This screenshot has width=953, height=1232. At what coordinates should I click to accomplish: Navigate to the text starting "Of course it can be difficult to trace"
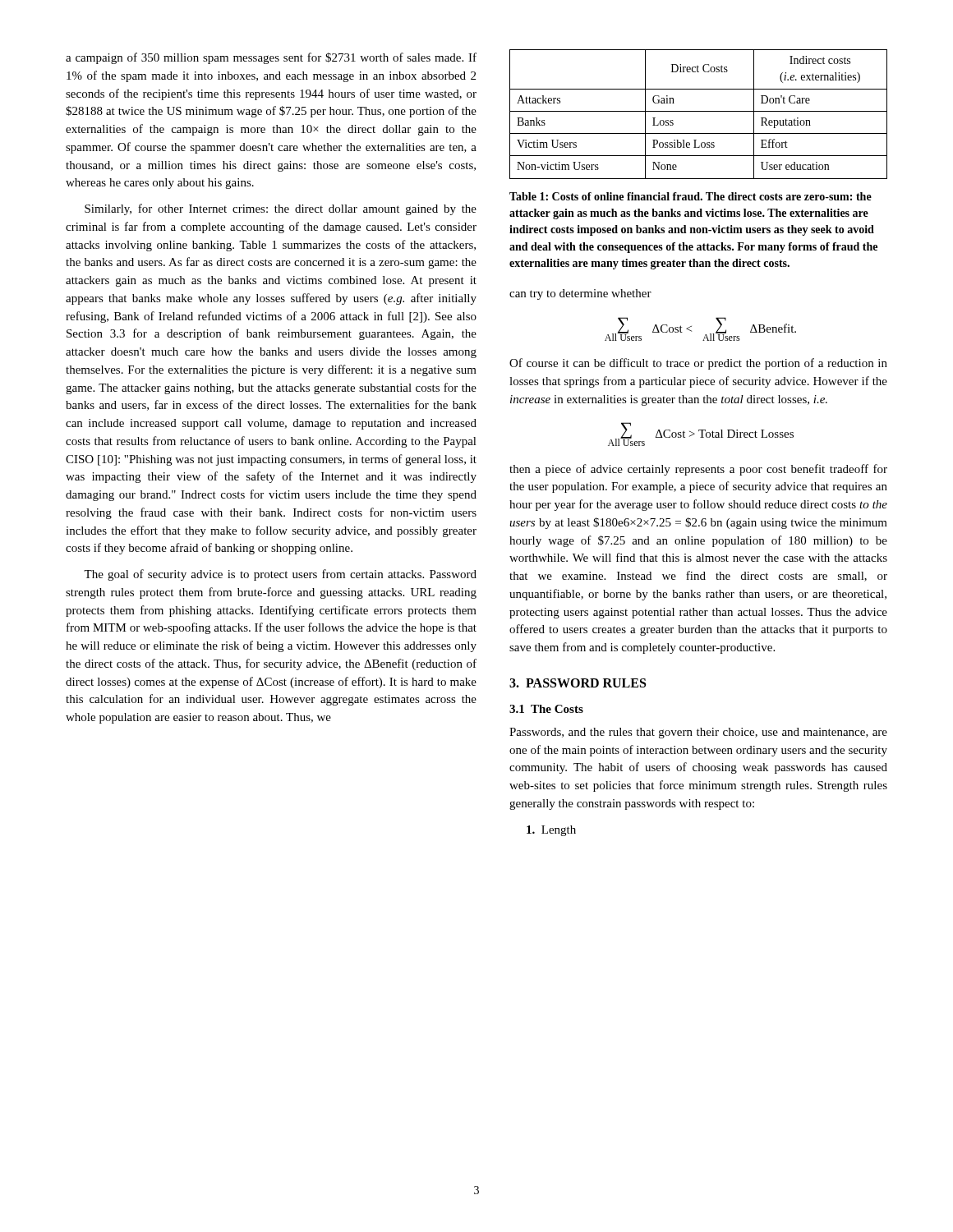tap(698, 382)
